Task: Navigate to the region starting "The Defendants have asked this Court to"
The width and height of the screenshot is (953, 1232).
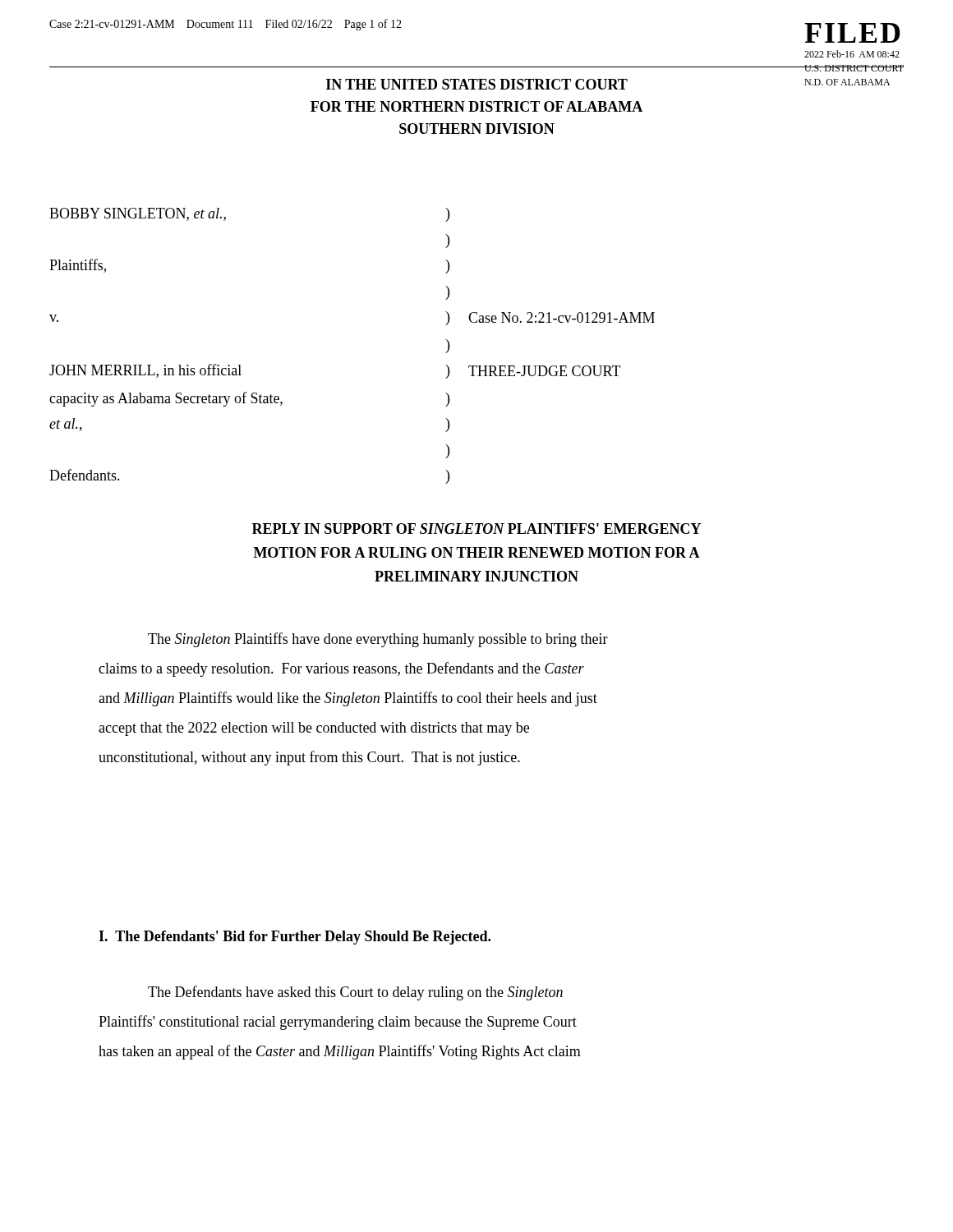Action: click(x=476, y=1022)
